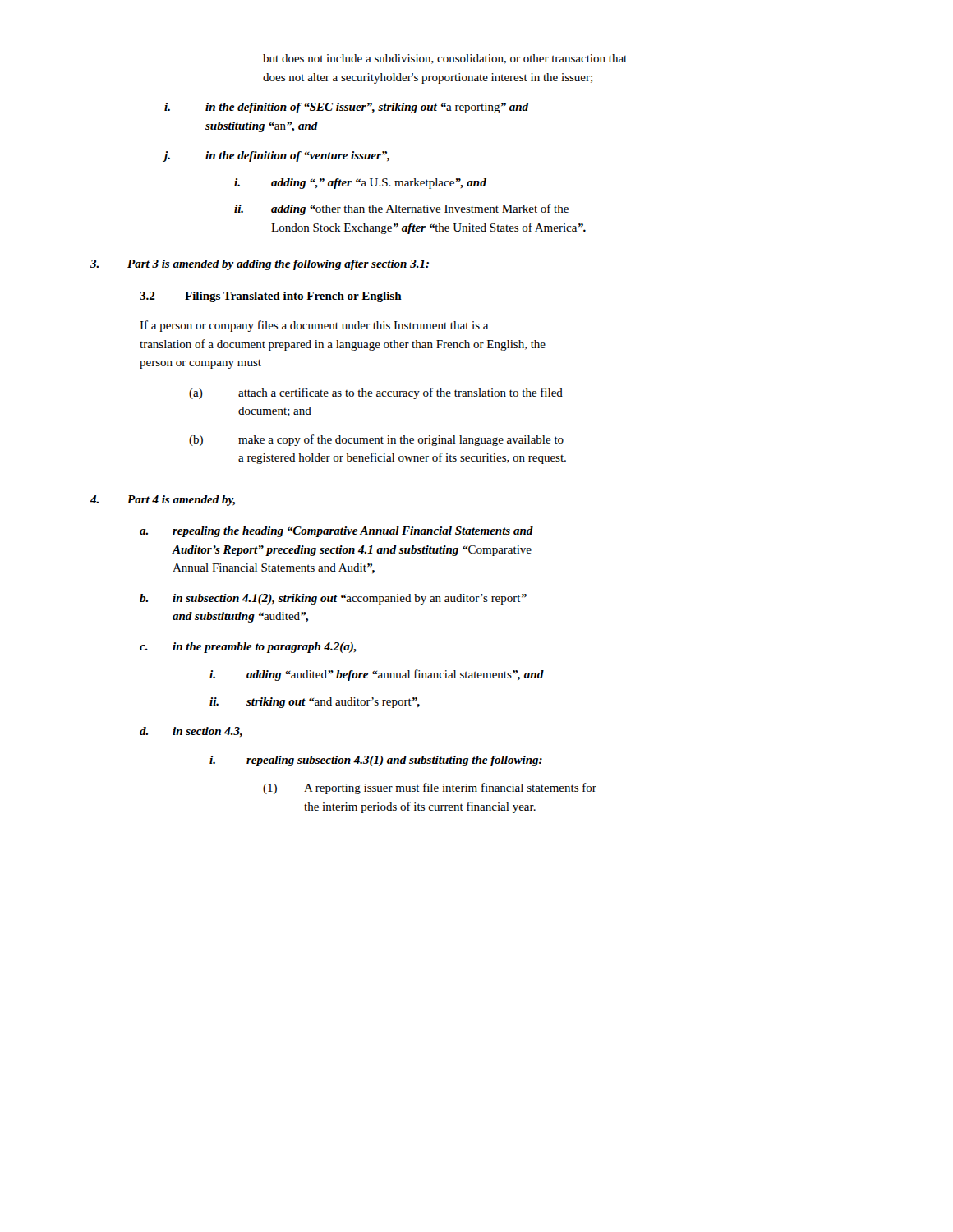Navigate to the text block starting "3. Part 3 is amended by adding"
Image resolution: width=953 pixels, height=1232 pixels.
[260, 264]
